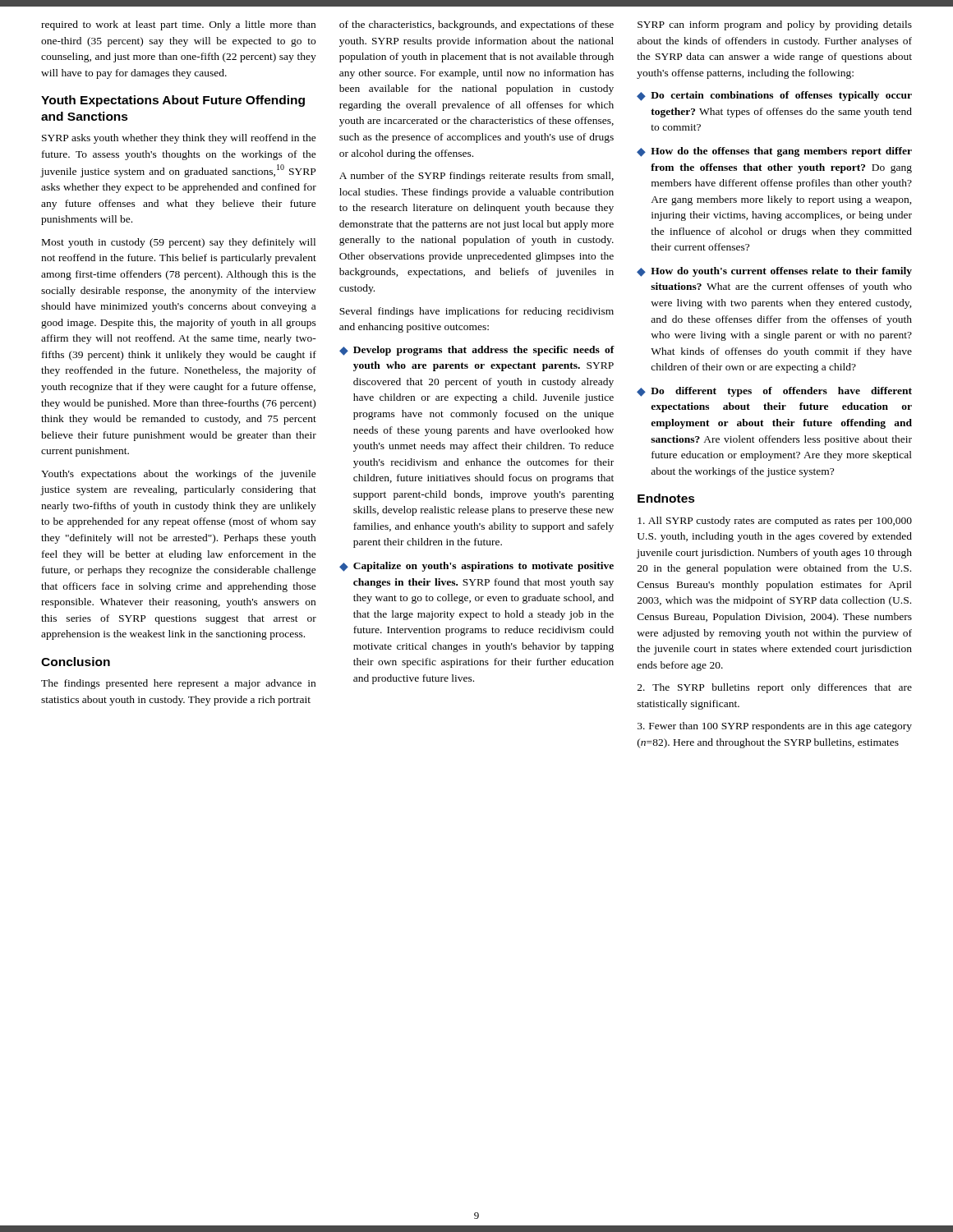953x1232 pixels.
Task: Navigate to the element starting "◆ Capitalize on"
Action: pyautogui.click(x=477, y=622)
